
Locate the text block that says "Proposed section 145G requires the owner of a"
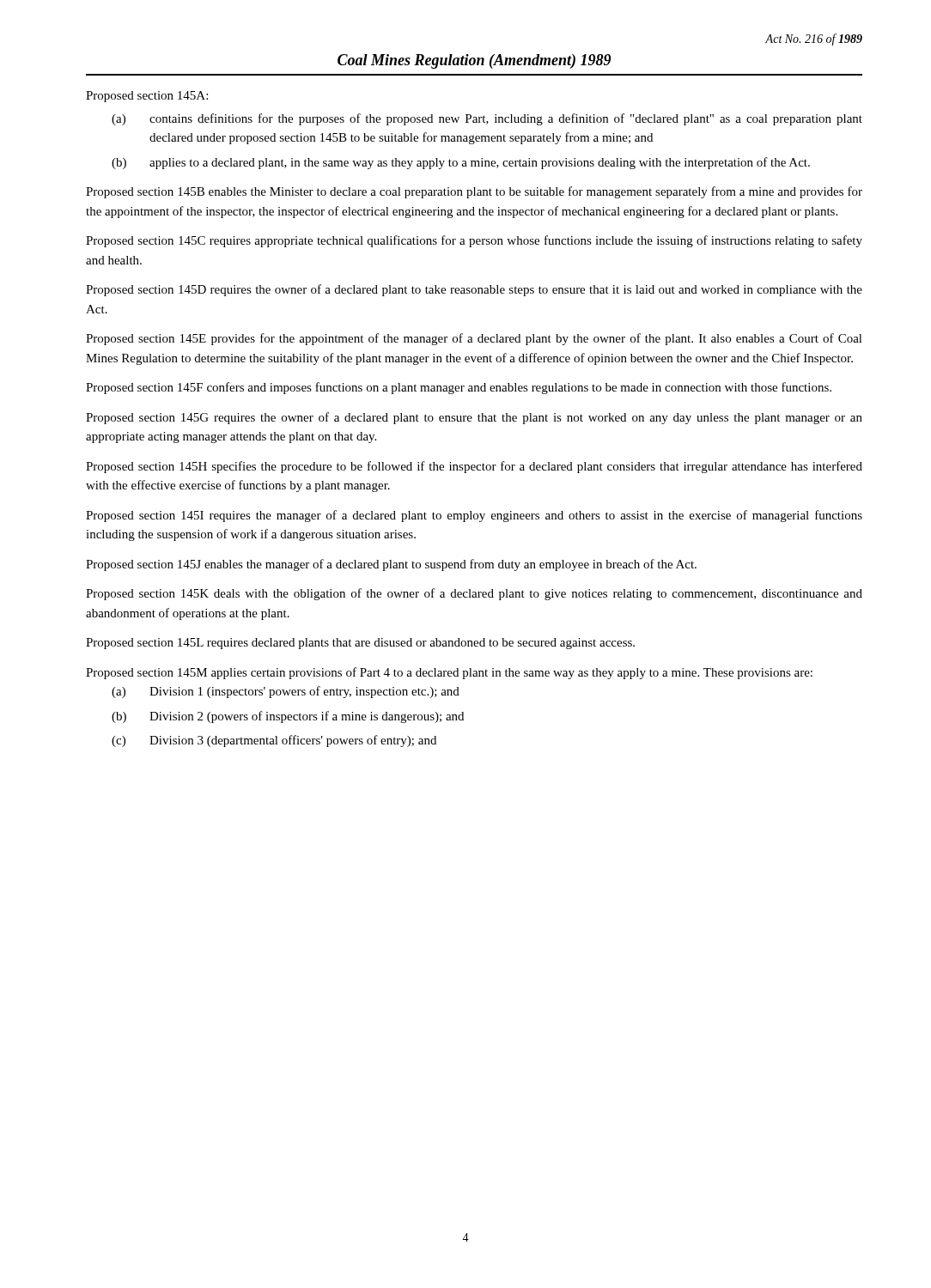pyautogui.click(x=474, y=427)
